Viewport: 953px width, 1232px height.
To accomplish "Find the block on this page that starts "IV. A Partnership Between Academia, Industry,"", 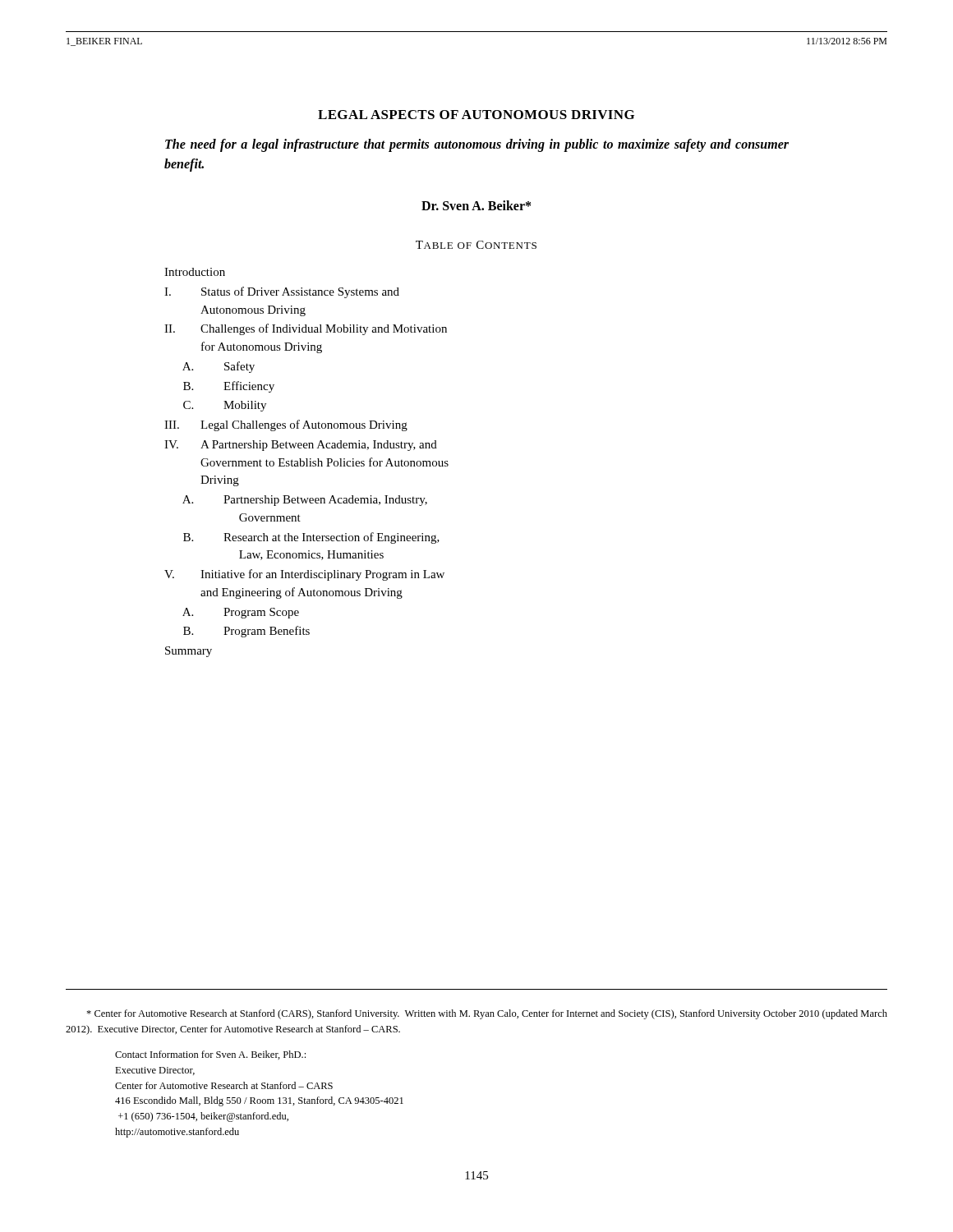I will [x=301, y=446].
